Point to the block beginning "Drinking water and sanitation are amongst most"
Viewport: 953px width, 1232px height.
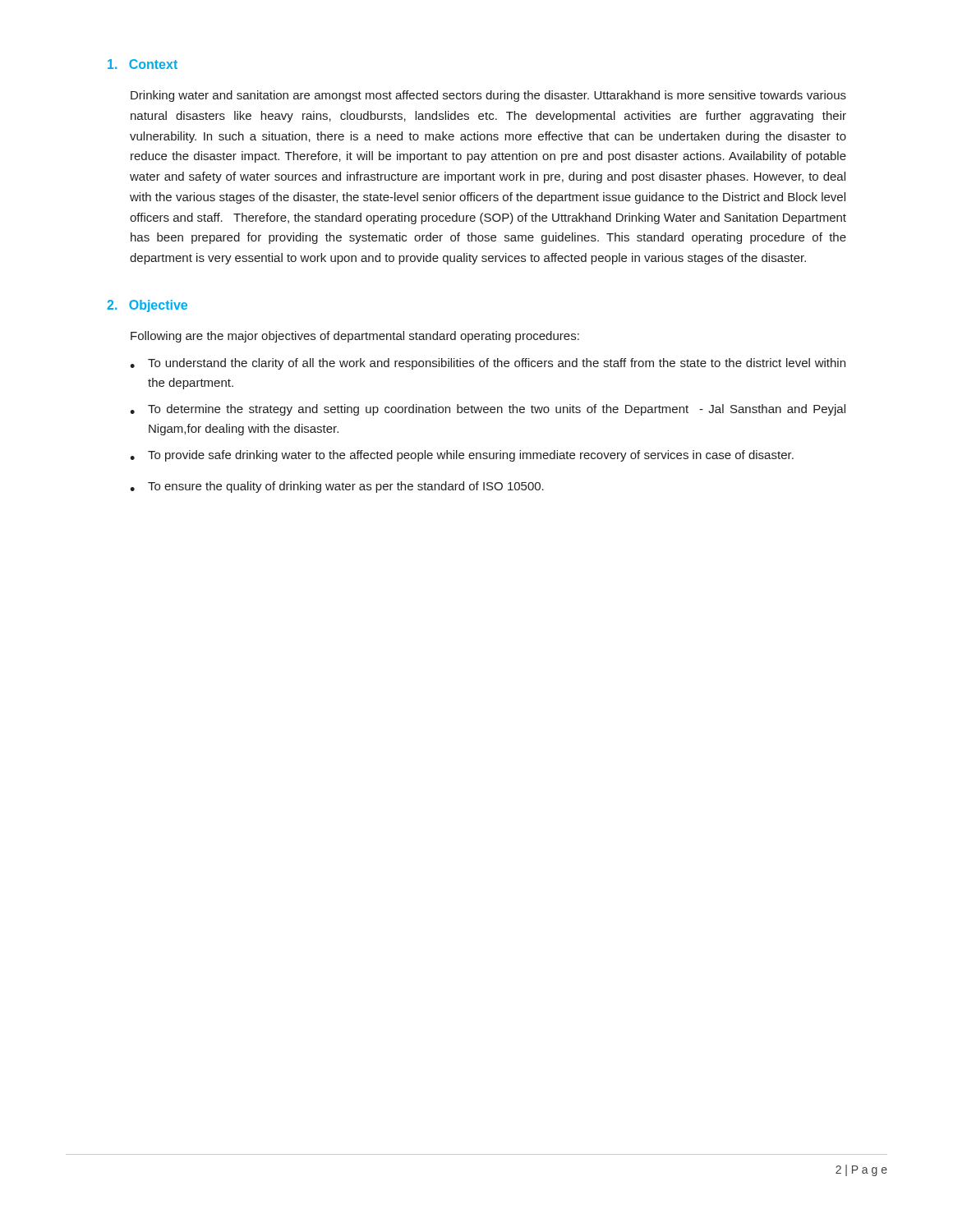click(488, 176)
